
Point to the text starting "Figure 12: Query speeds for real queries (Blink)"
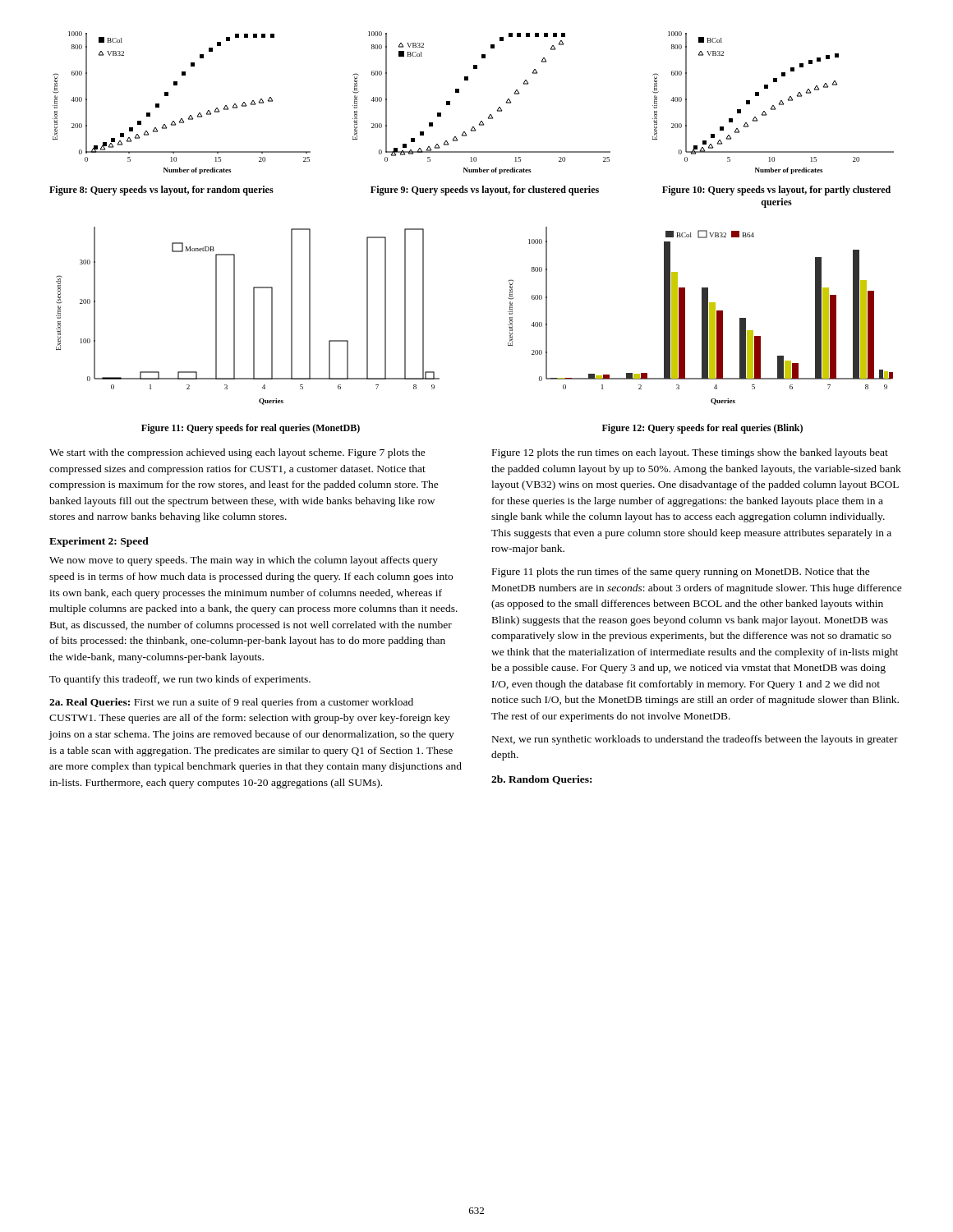tap(702, 428)
